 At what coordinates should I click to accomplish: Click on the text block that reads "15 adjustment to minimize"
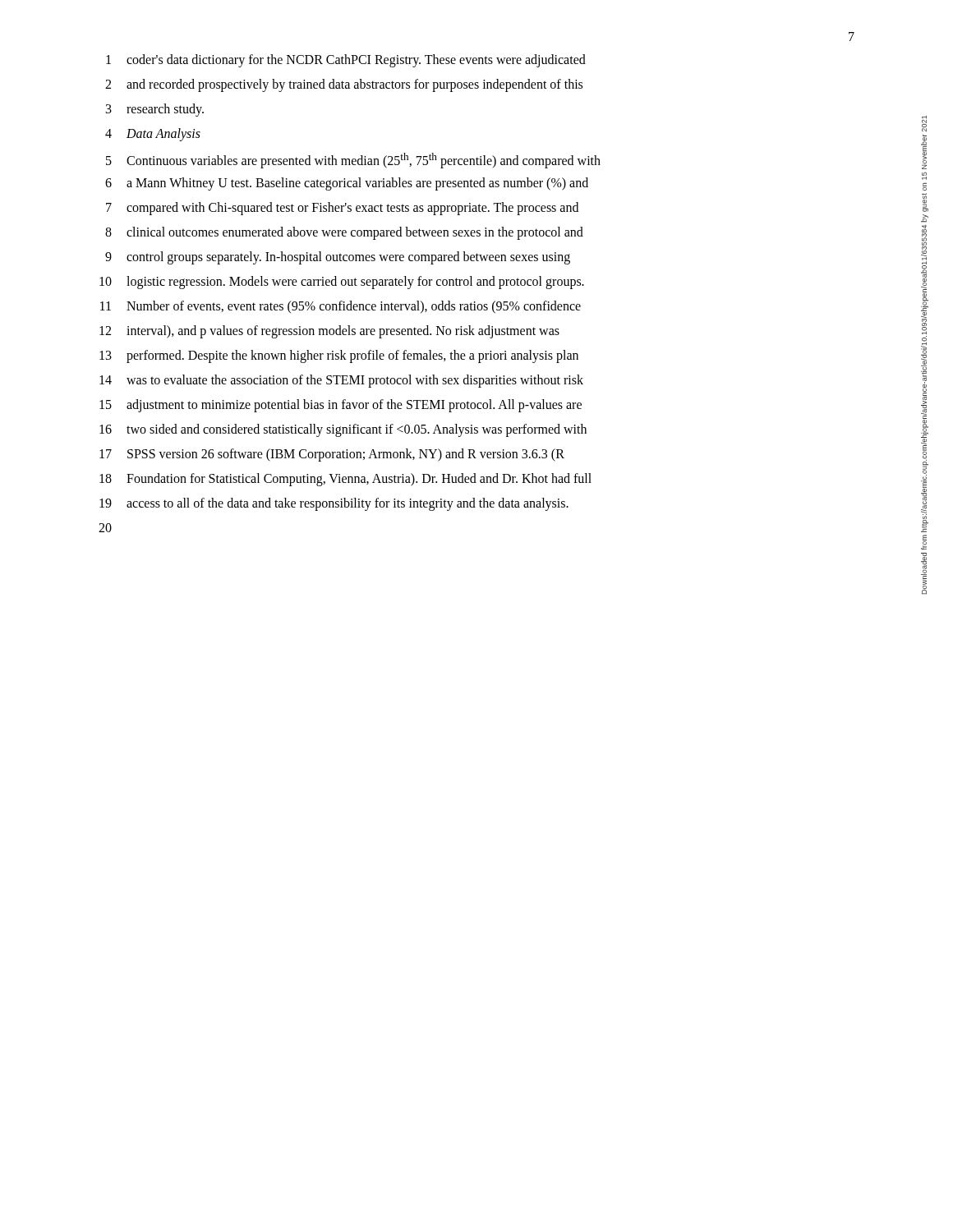(x=452, y=405)
